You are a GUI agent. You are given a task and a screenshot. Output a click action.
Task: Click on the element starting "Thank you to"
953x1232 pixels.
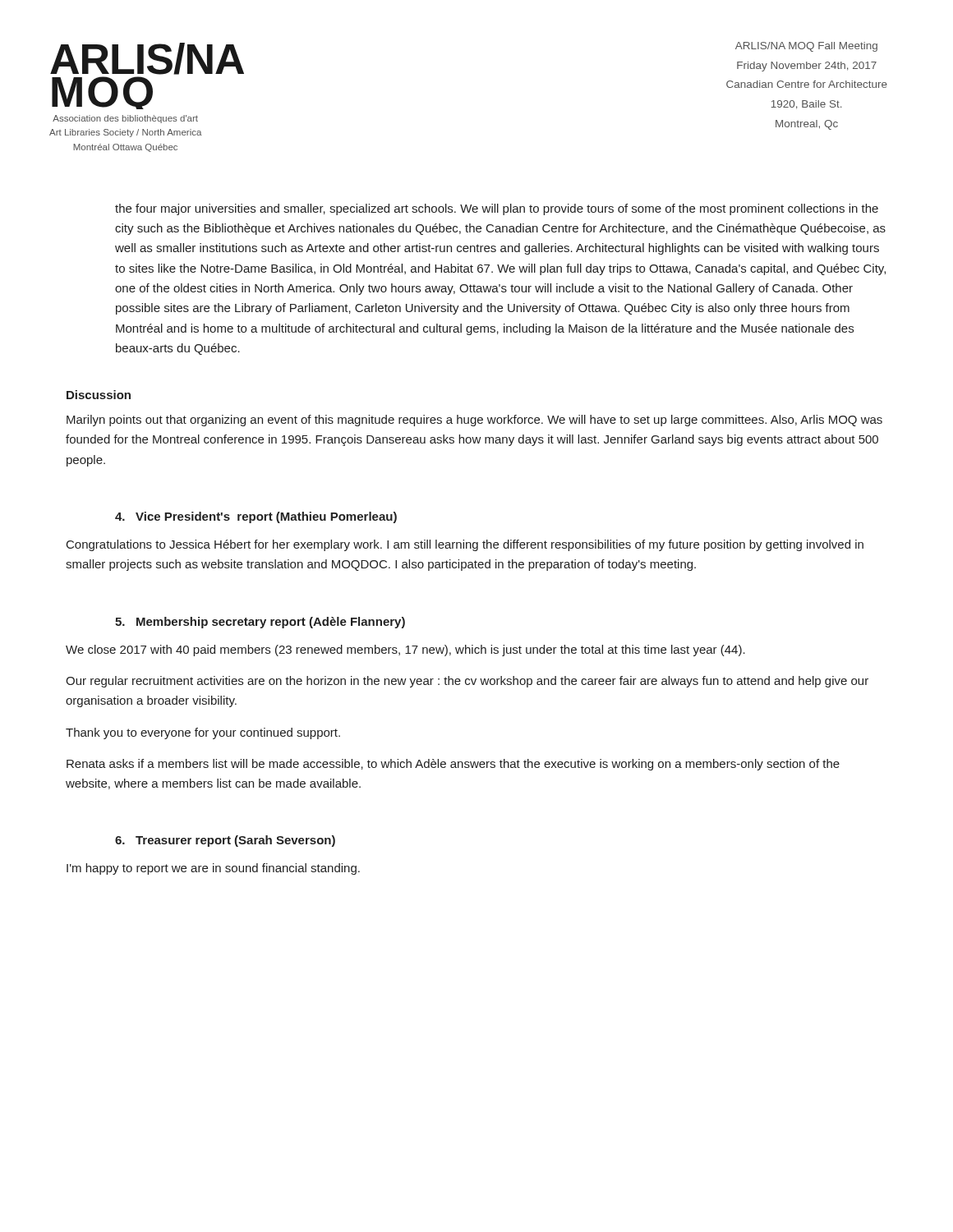click(203, 732)
